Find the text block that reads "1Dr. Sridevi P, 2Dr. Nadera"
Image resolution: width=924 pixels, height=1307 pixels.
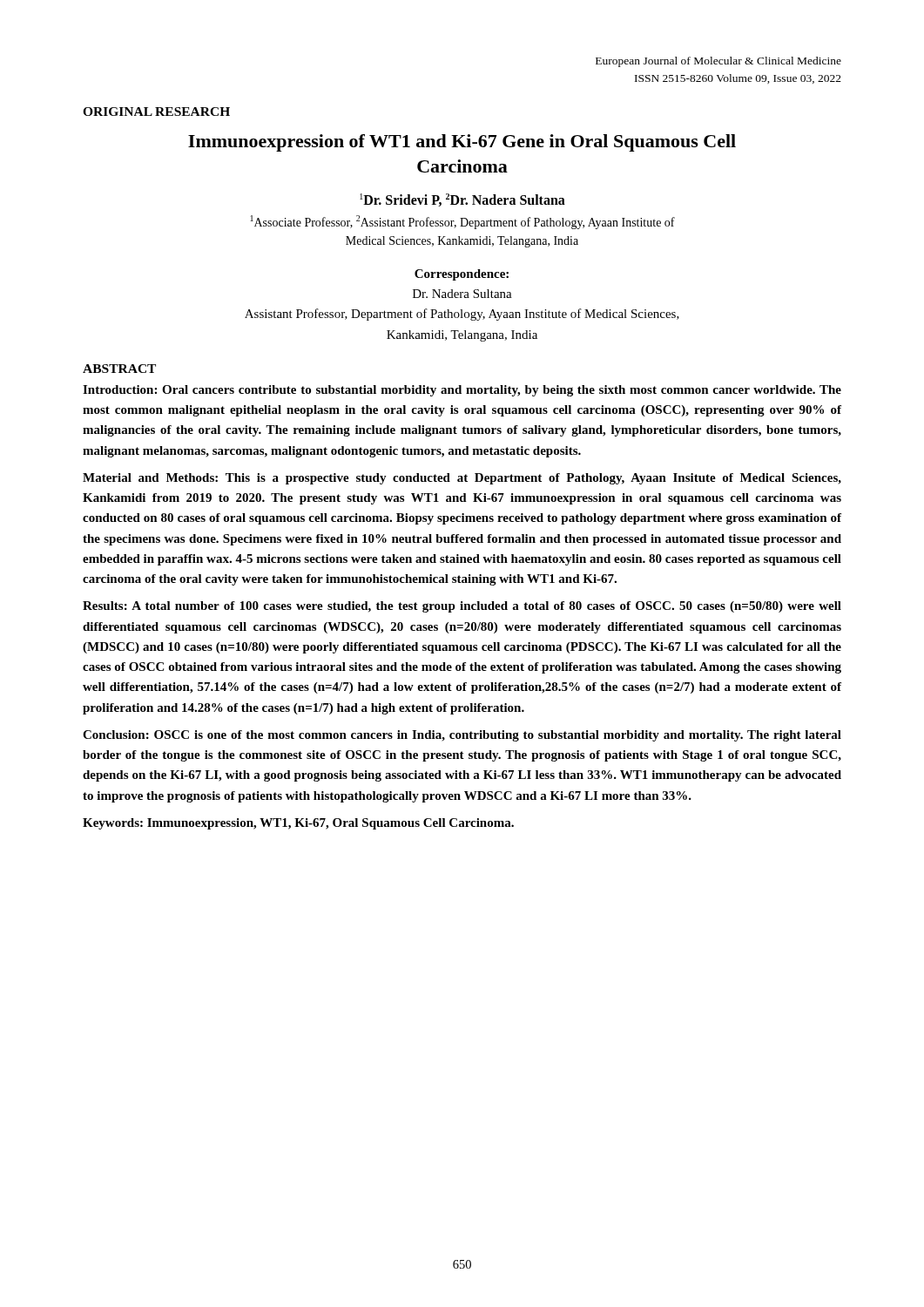point(462,200)
